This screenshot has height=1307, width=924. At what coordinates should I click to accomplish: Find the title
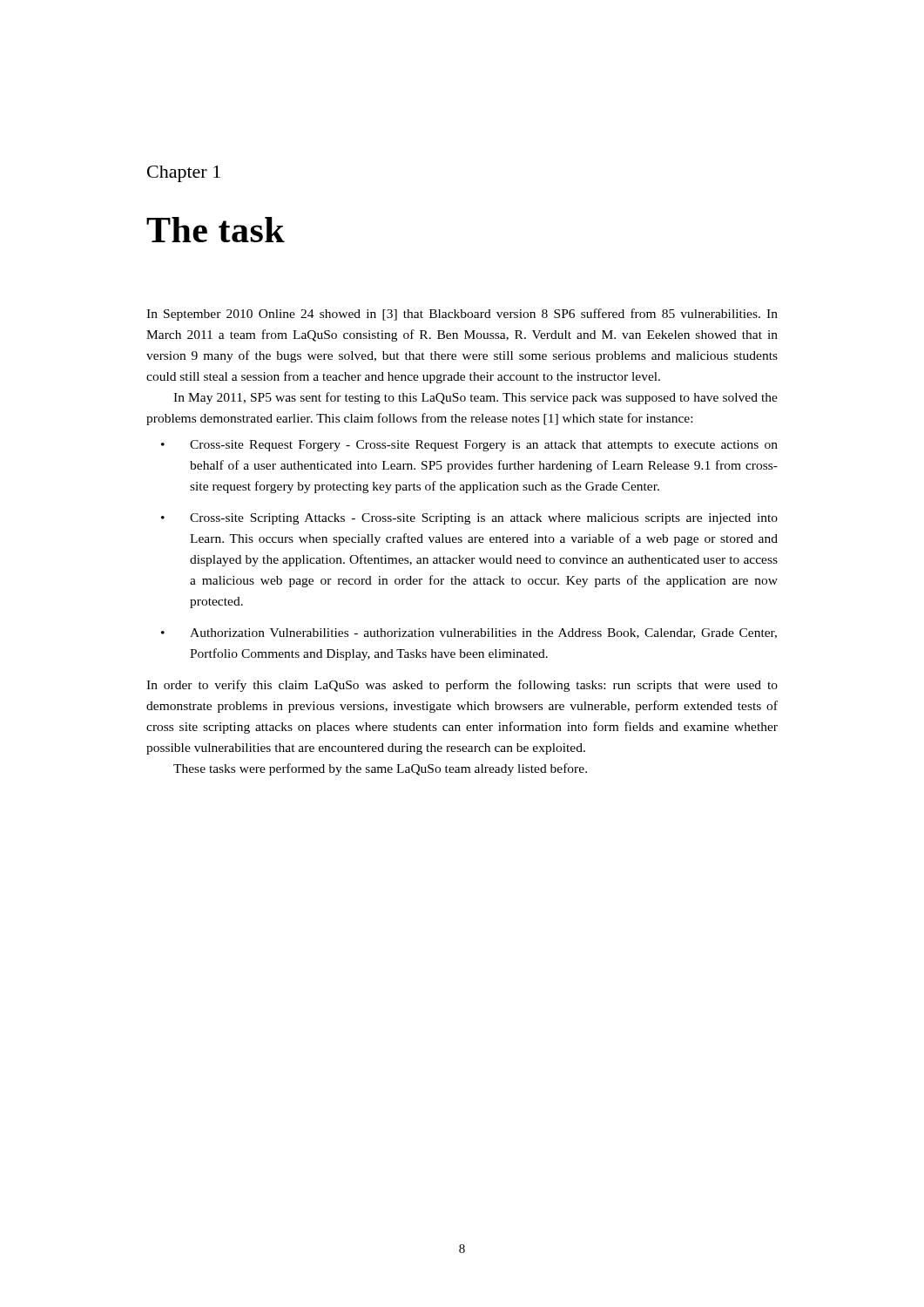(x=216, y=230)
